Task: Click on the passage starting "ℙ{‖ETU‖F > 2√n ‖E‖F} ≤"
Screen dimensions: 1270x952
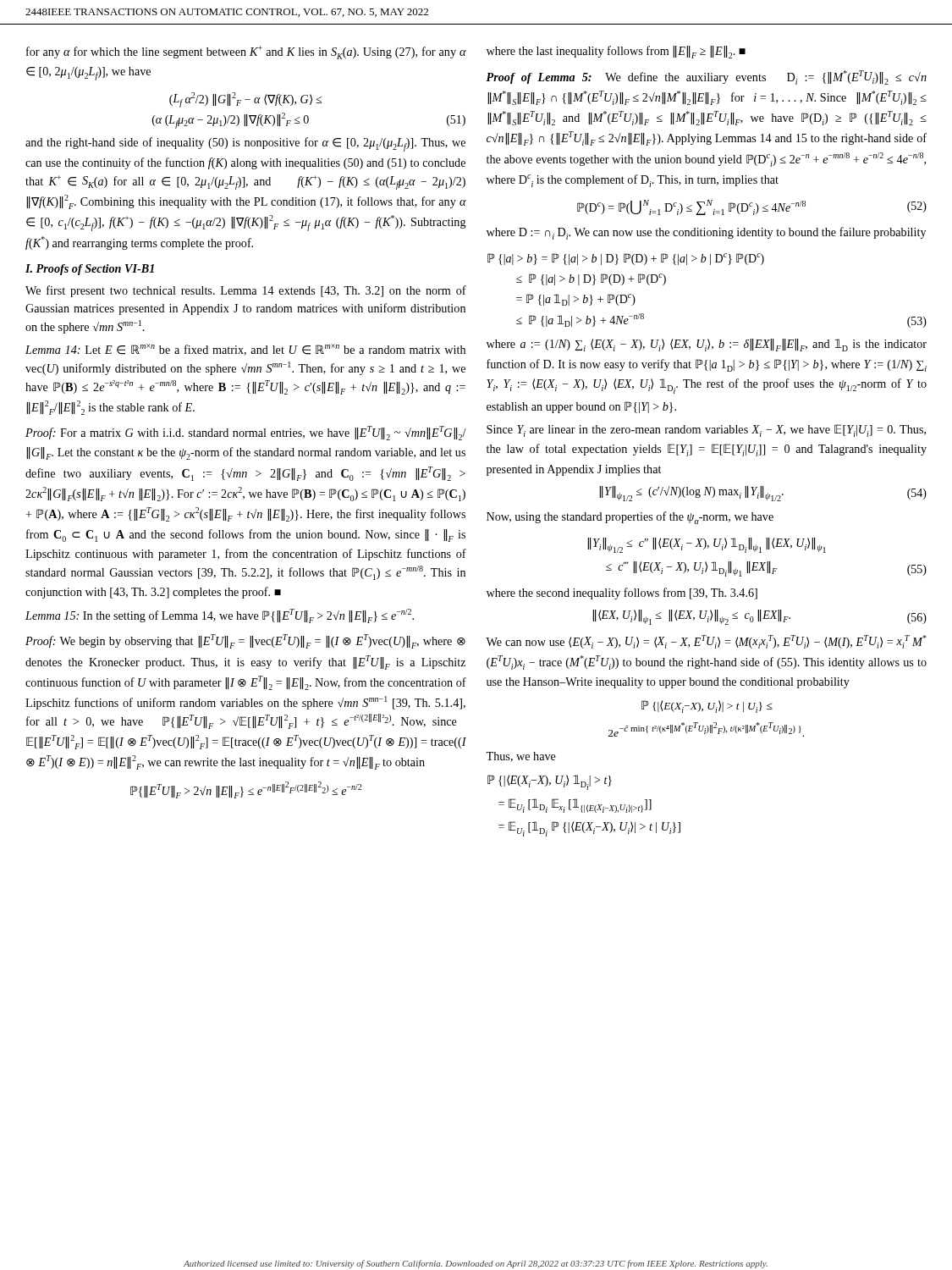Action: pyautogui.click(x=246, y=791)
